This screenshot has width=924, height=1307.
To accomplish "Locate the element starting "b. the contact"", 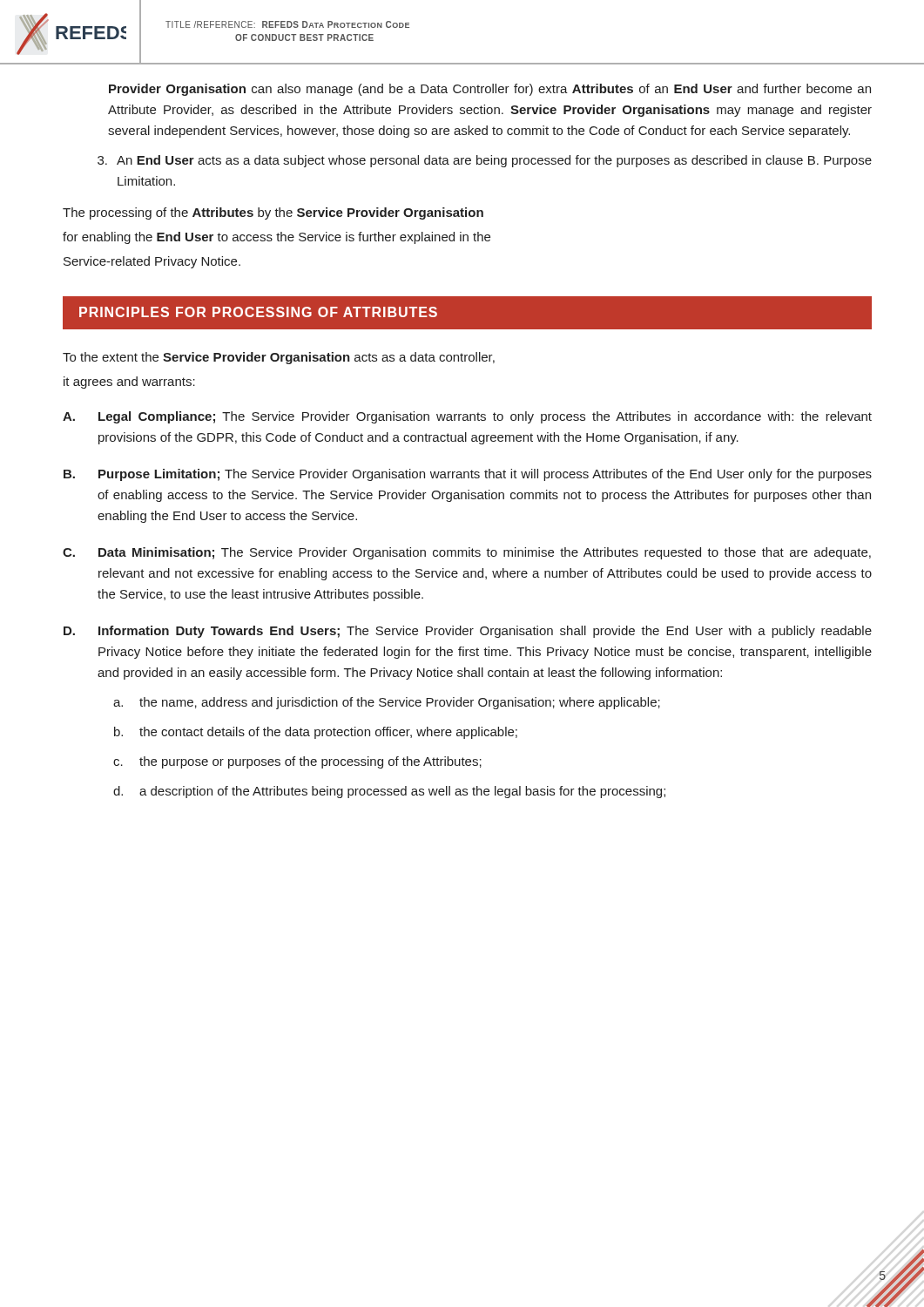I will pyautogui.click(x=492, y=732).
